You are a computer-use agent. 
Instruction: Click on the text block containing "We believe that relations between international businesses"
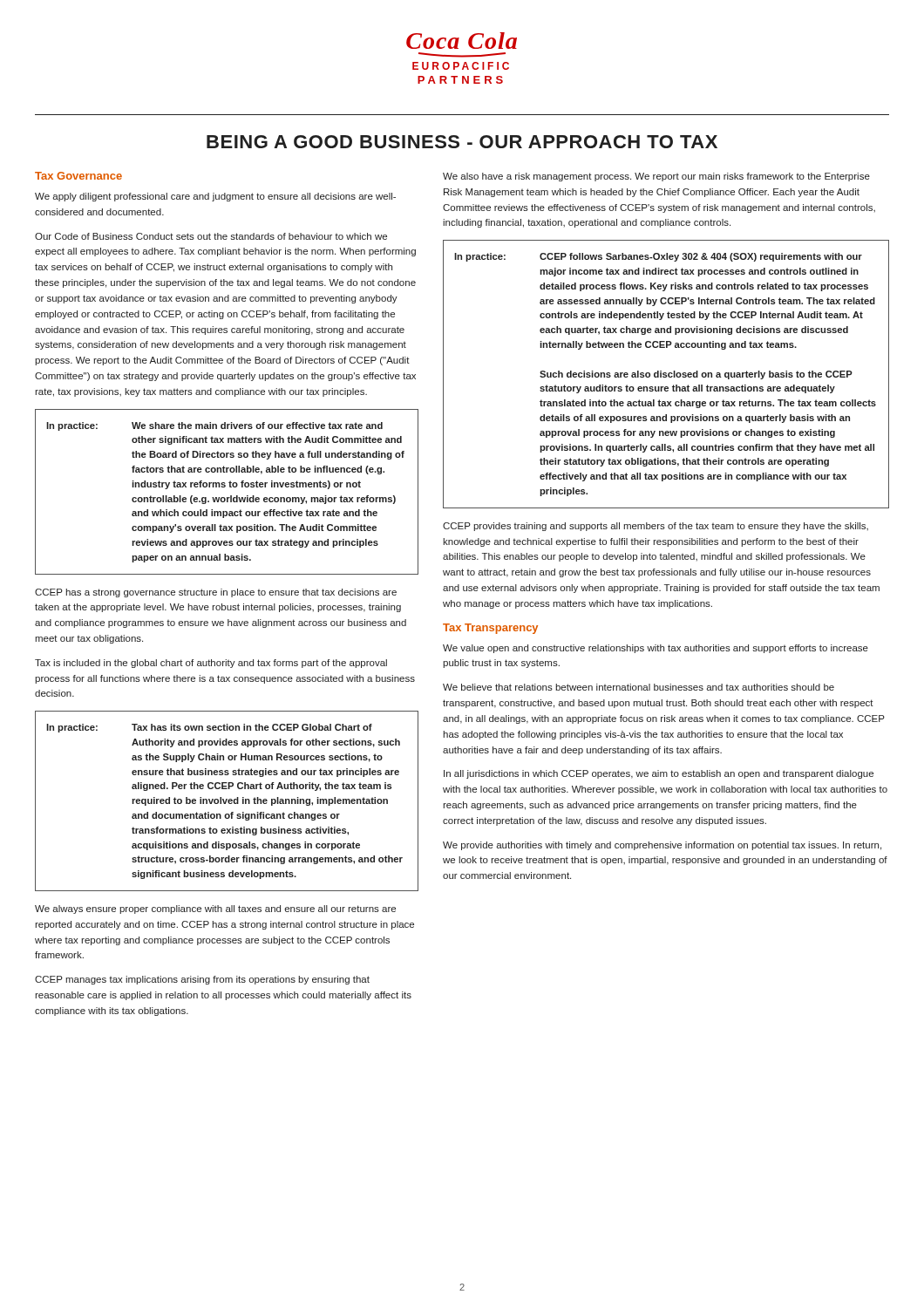pyautogui.click(x=664, y=718)
